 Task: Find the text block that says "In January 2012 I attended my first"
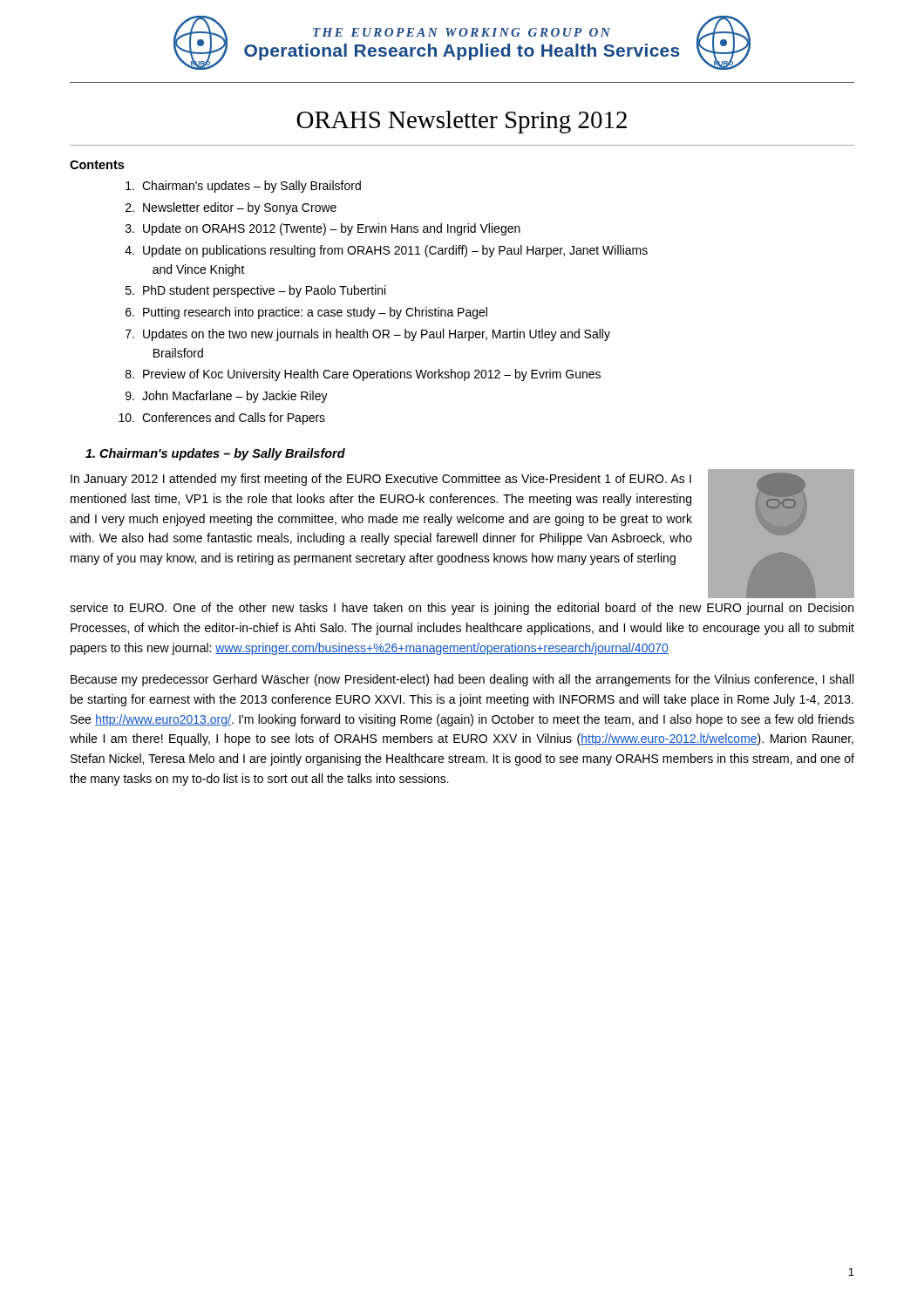(381, 518)
